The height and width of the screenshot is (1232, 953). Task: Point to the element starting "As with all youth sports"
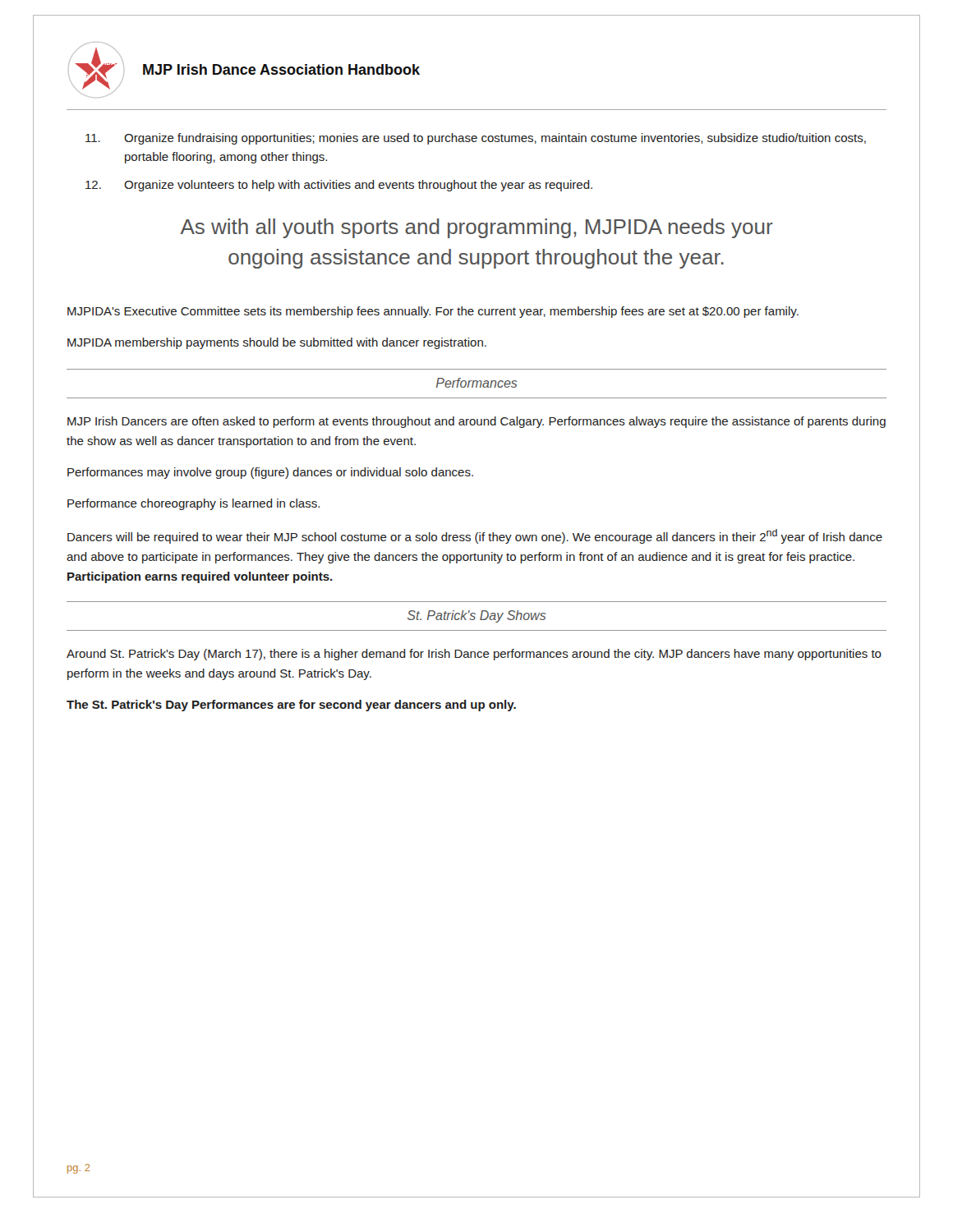point(476,242)
